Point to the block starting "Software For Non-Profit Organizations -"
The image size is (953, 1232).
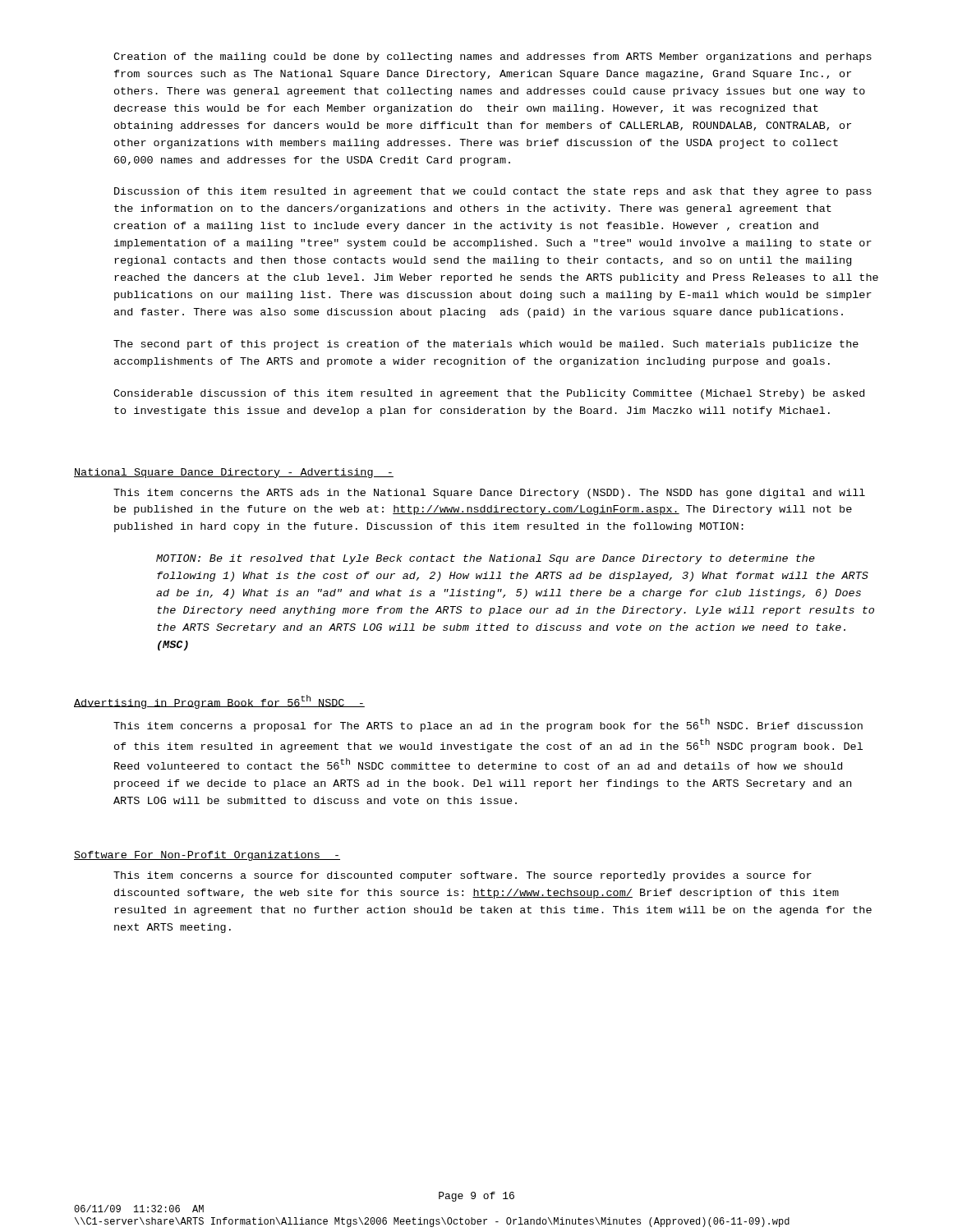click(x=207, y=856)
